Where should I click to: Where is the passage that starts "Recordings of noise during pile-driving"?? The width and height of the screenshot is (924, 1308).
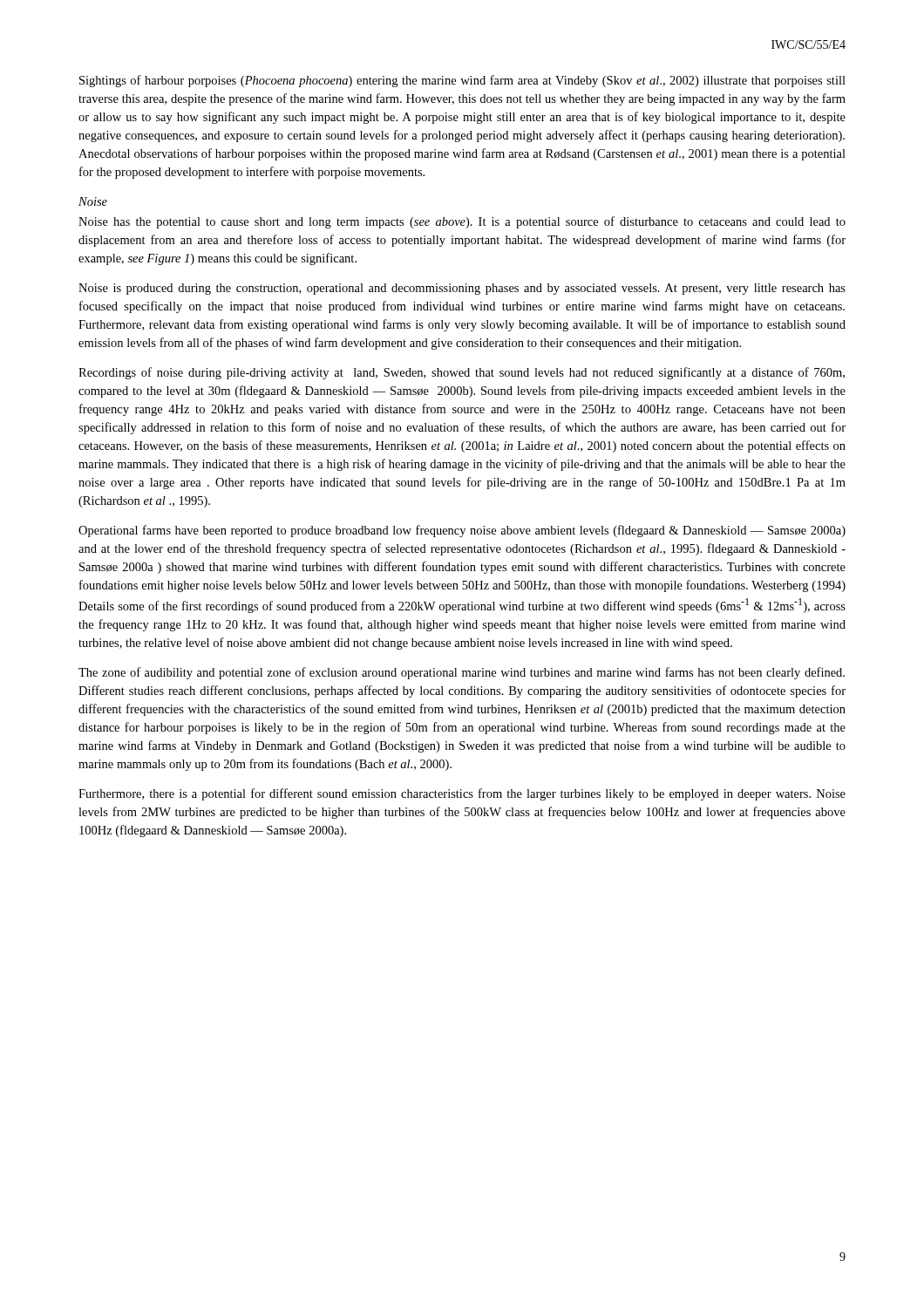point(462,437)
